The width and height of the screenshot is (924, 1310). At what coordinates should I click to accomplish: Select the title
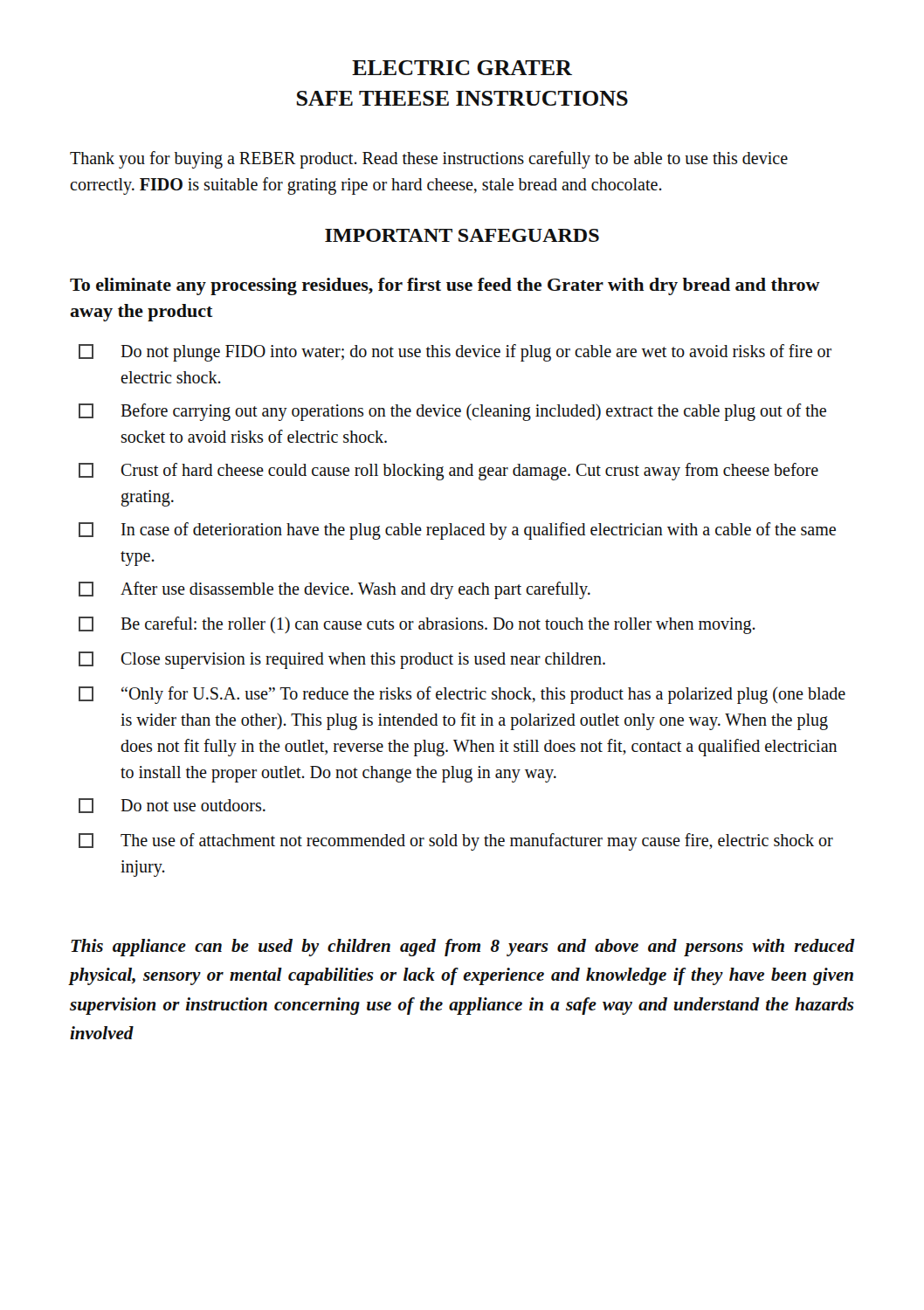[x=462, y=83]
